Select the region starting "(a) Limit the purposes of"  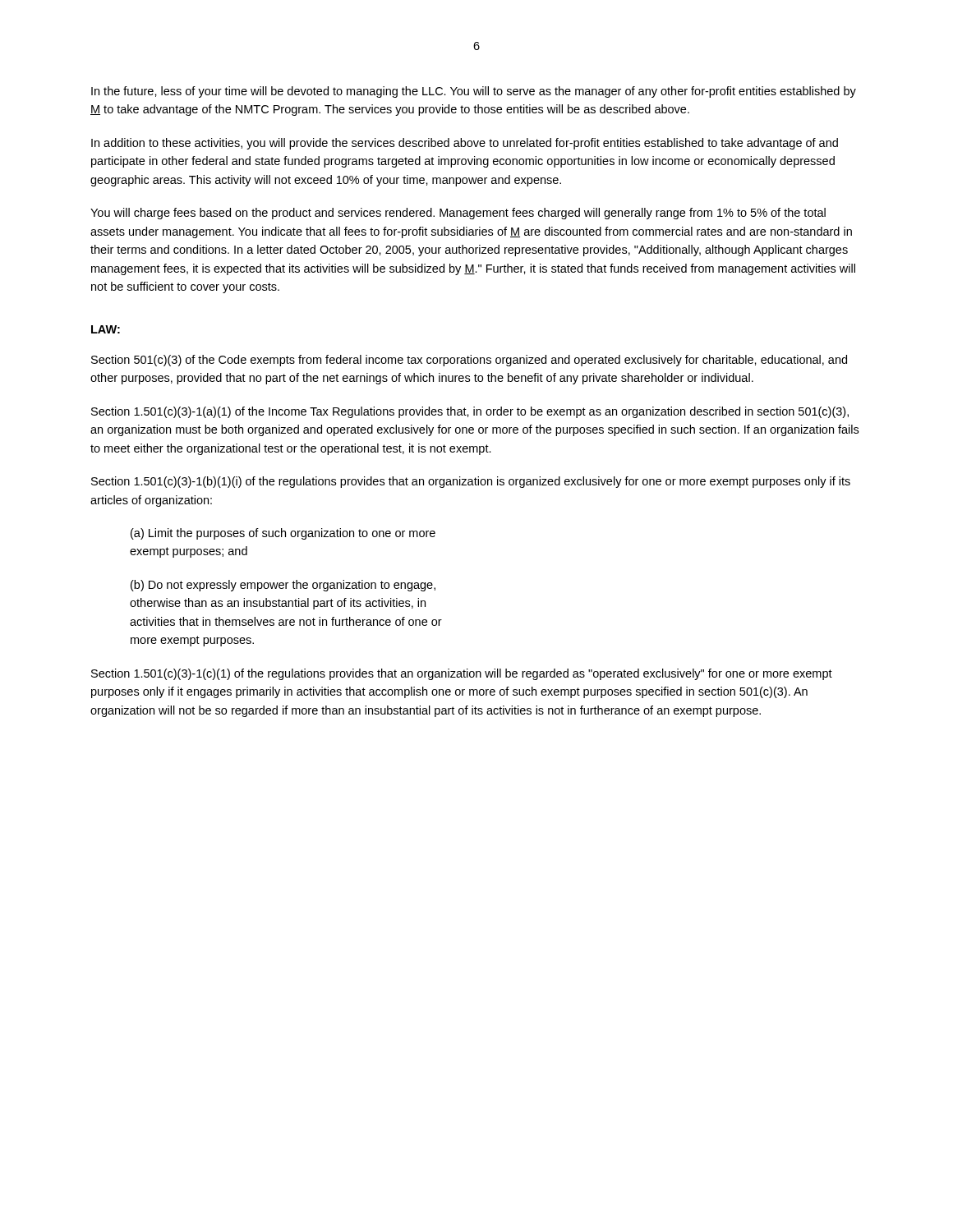pyautogui.click(x=283, y=542)
